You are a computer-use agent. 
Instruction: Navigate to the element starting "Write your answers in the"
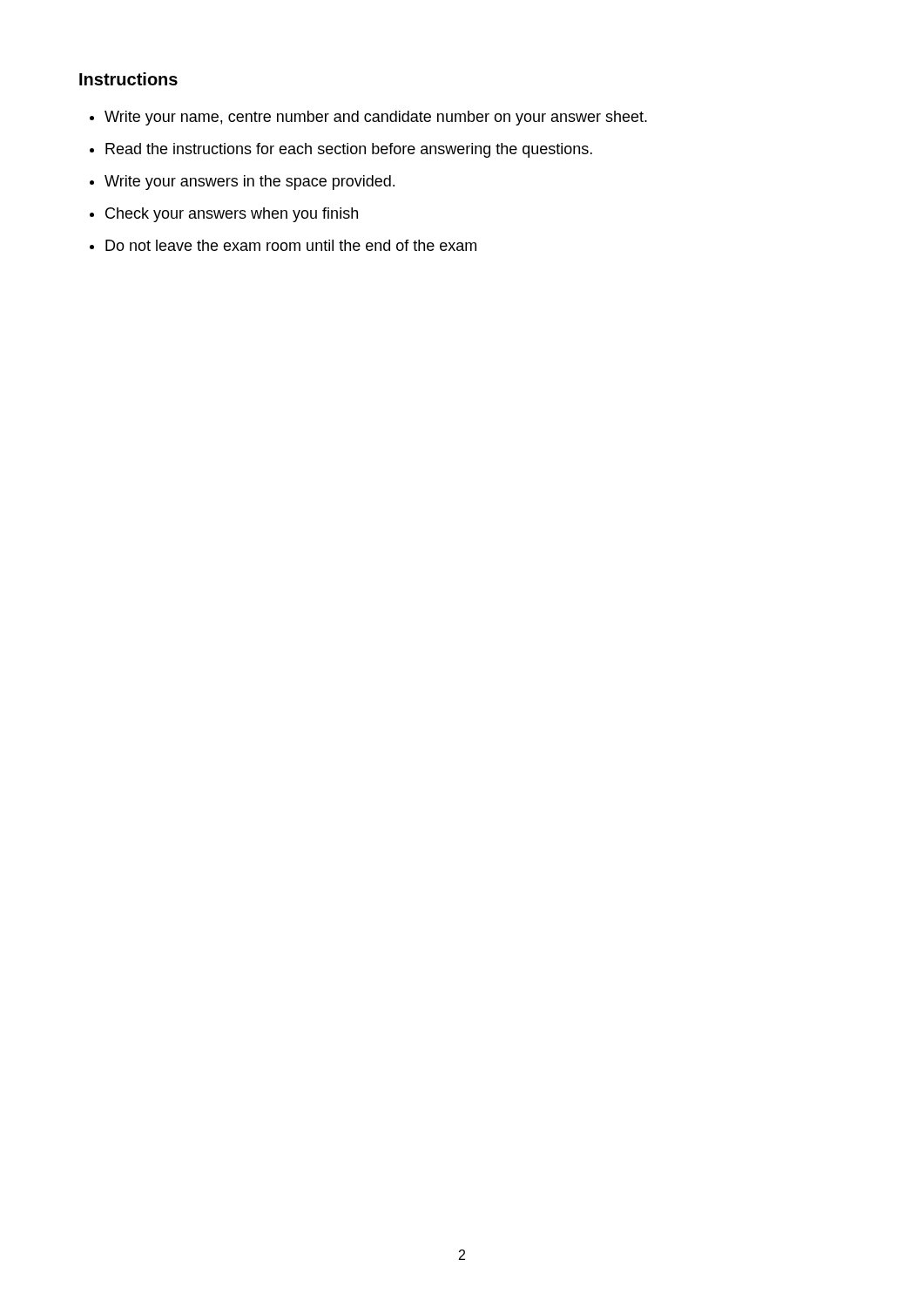[x=250, y=181]
